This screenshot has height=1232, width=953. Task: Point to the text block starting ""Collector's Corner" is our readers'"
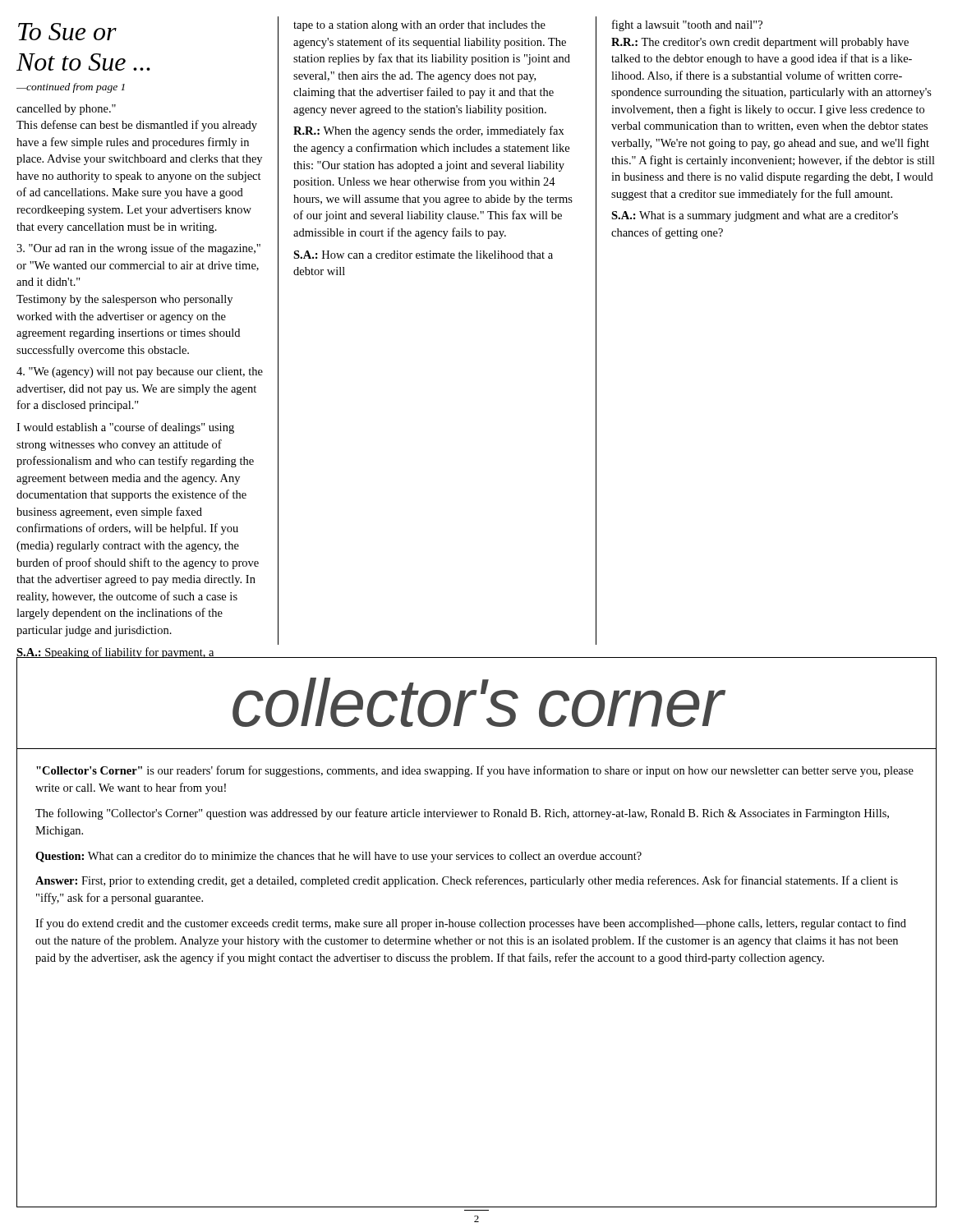(x=476, y=779)
